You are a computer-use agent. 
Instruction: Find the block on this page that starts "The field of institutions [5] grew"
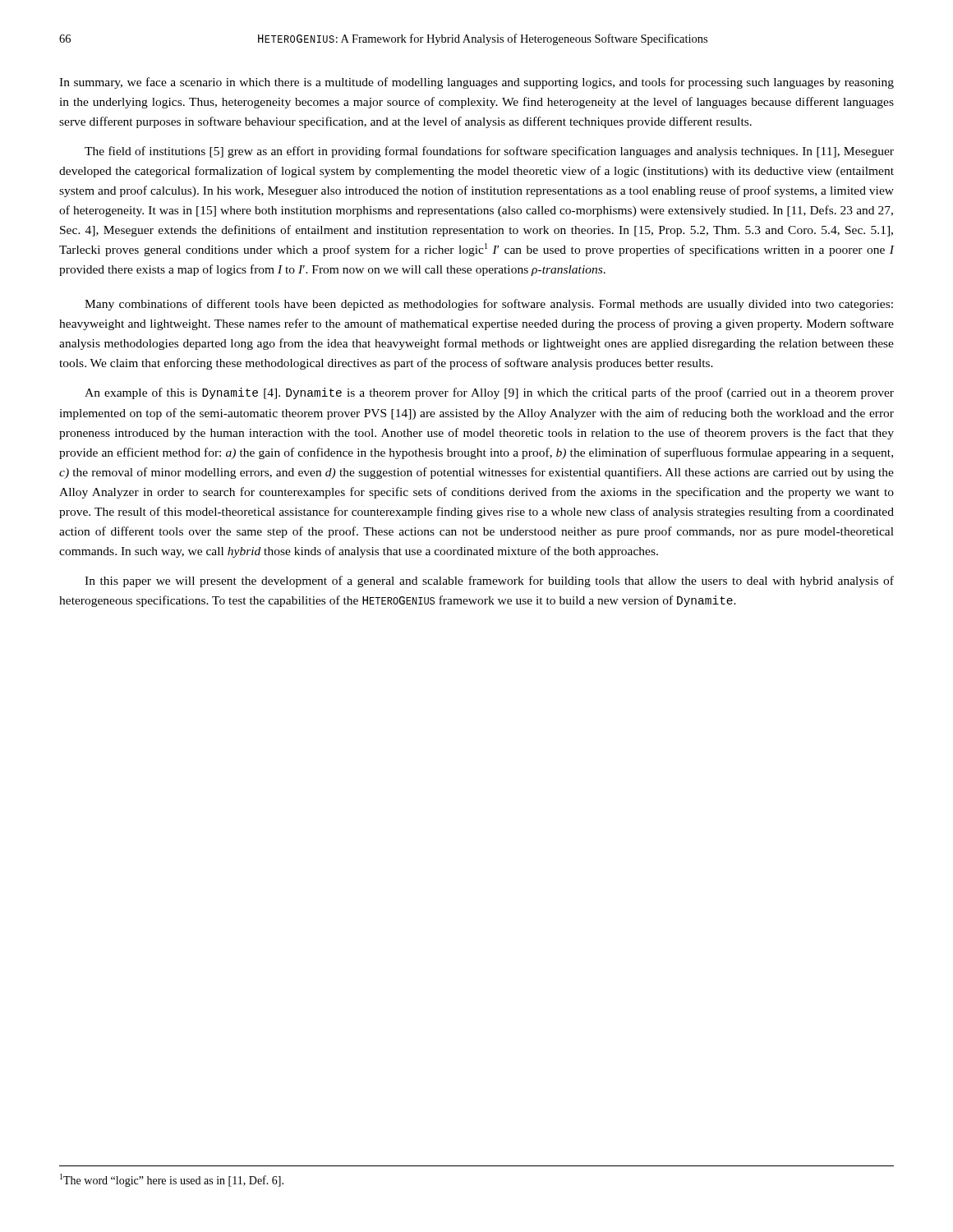coord(476,210)
